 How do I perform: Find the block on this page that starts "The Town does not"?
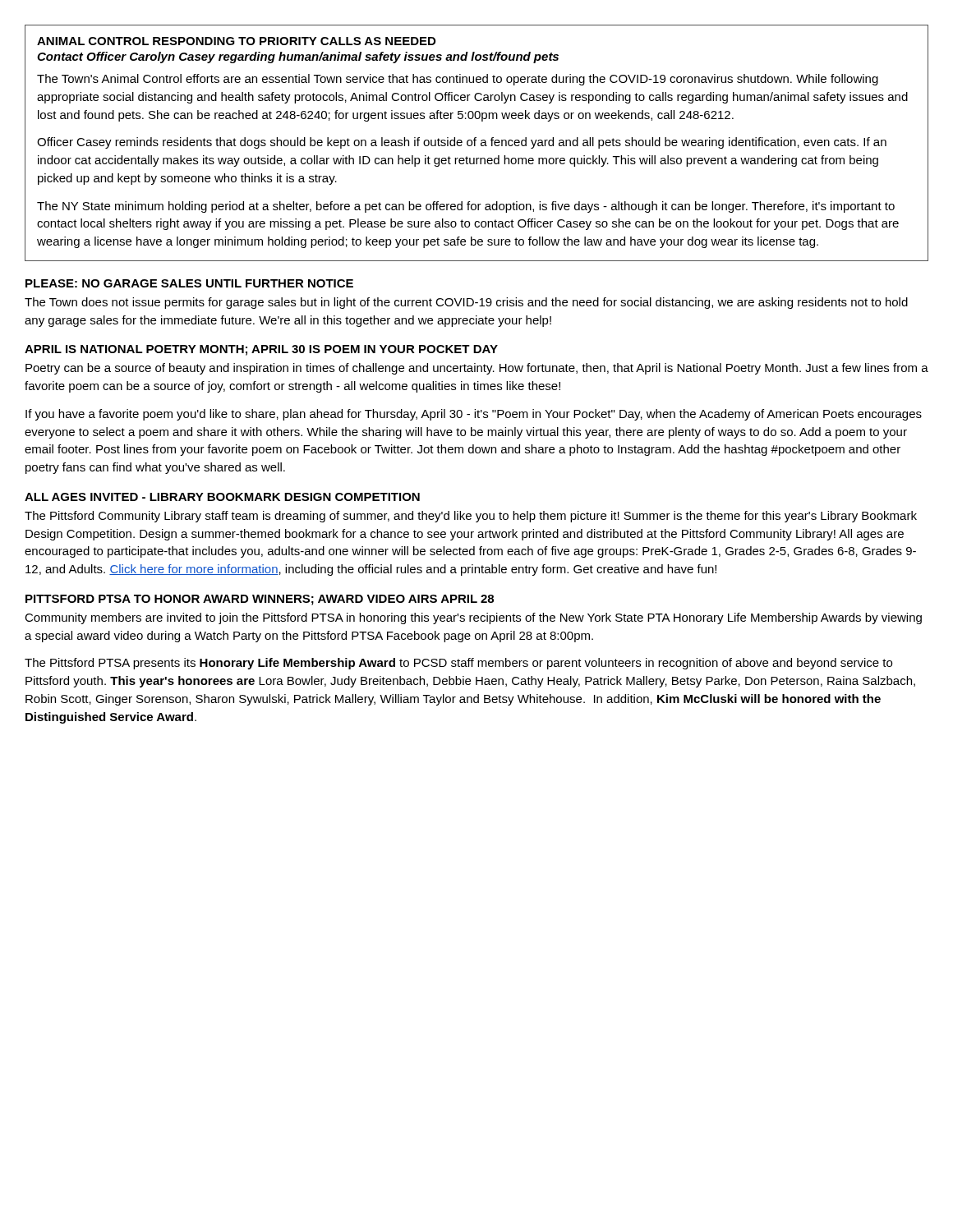point(476,311)
